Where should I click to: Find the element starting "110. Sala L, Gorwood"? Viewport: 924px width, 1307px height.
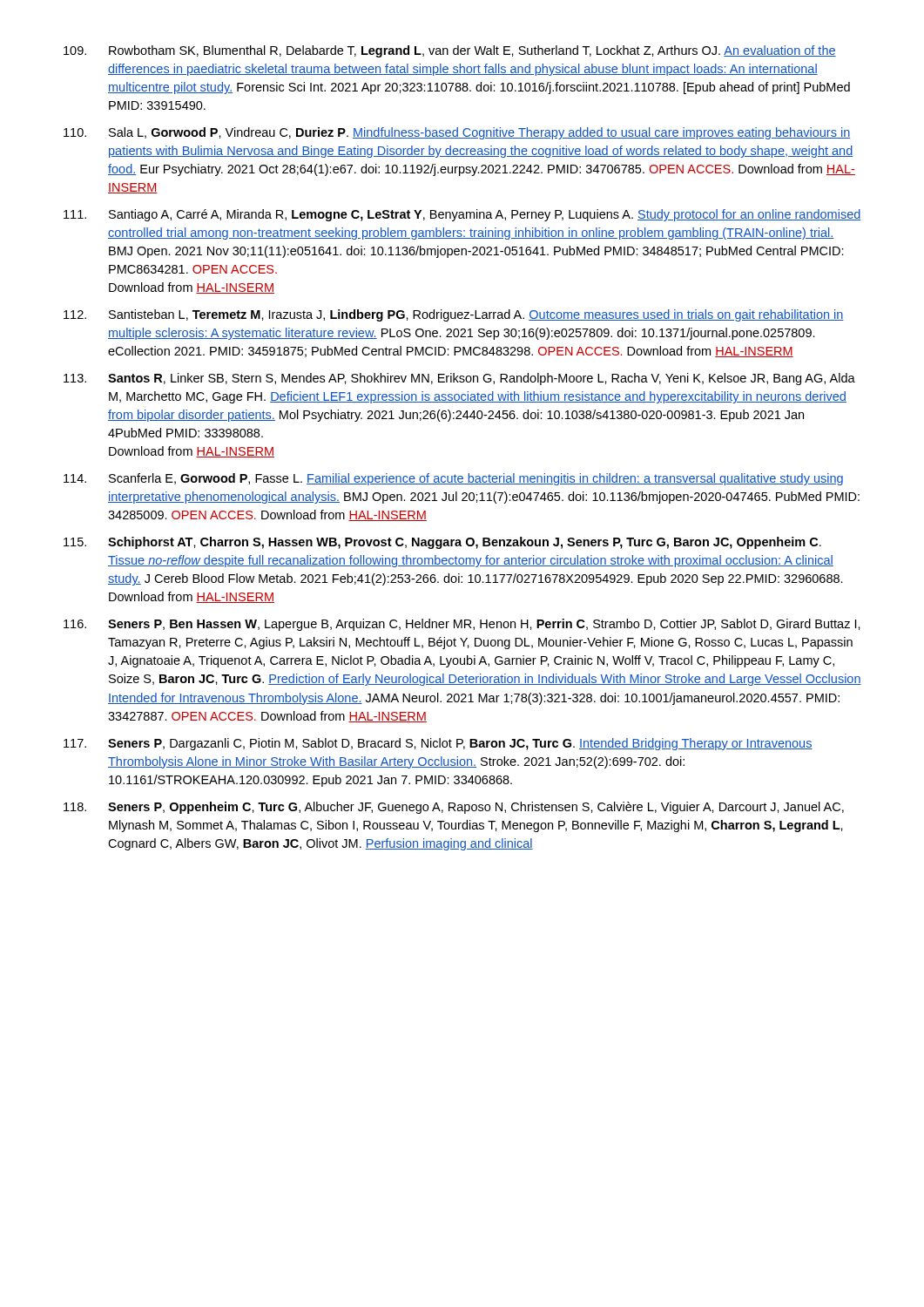[462, 160]
